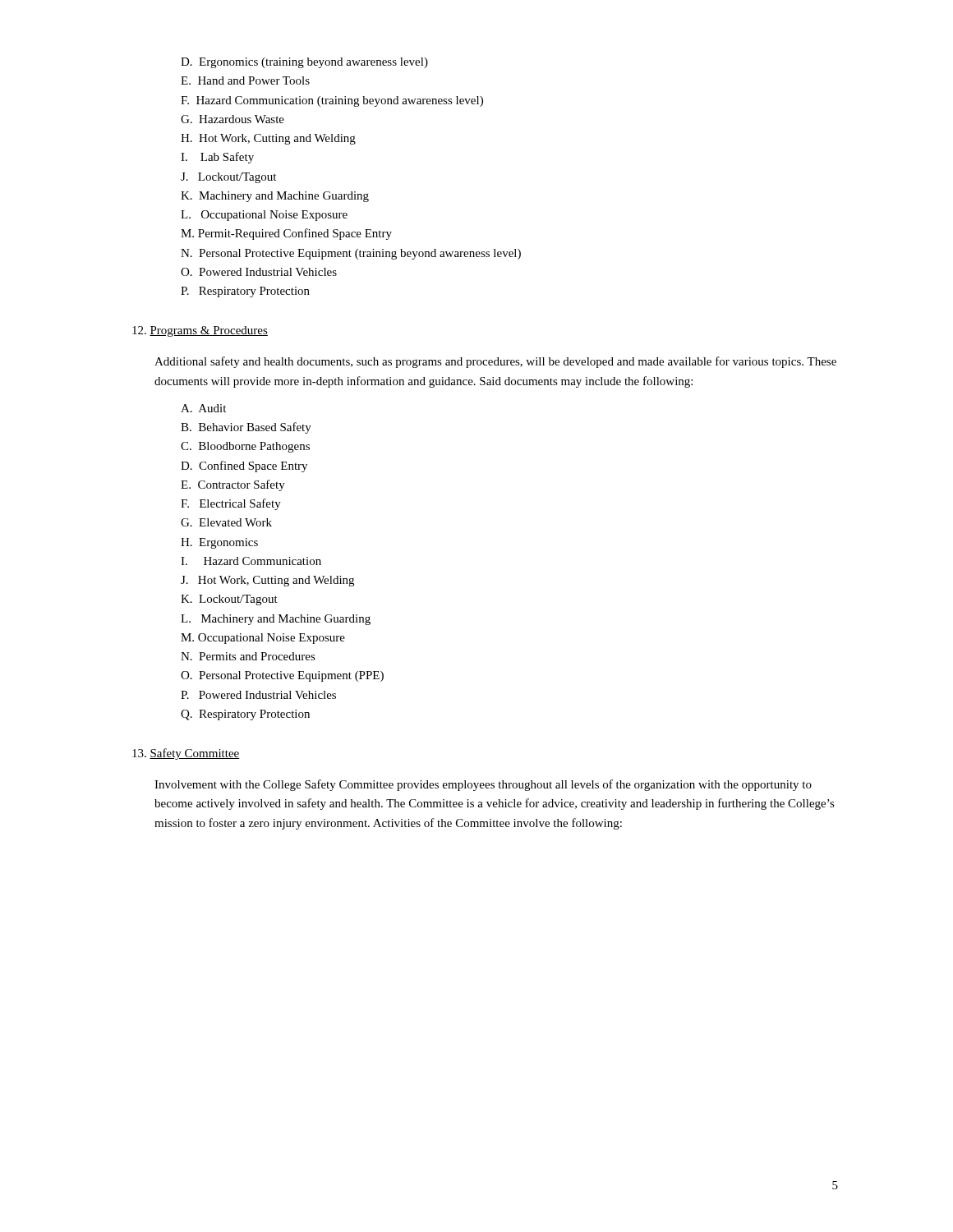Click on the list item that reads "O. Powered Industrial"
The image size is (953, 1232).
pos(259,272)
